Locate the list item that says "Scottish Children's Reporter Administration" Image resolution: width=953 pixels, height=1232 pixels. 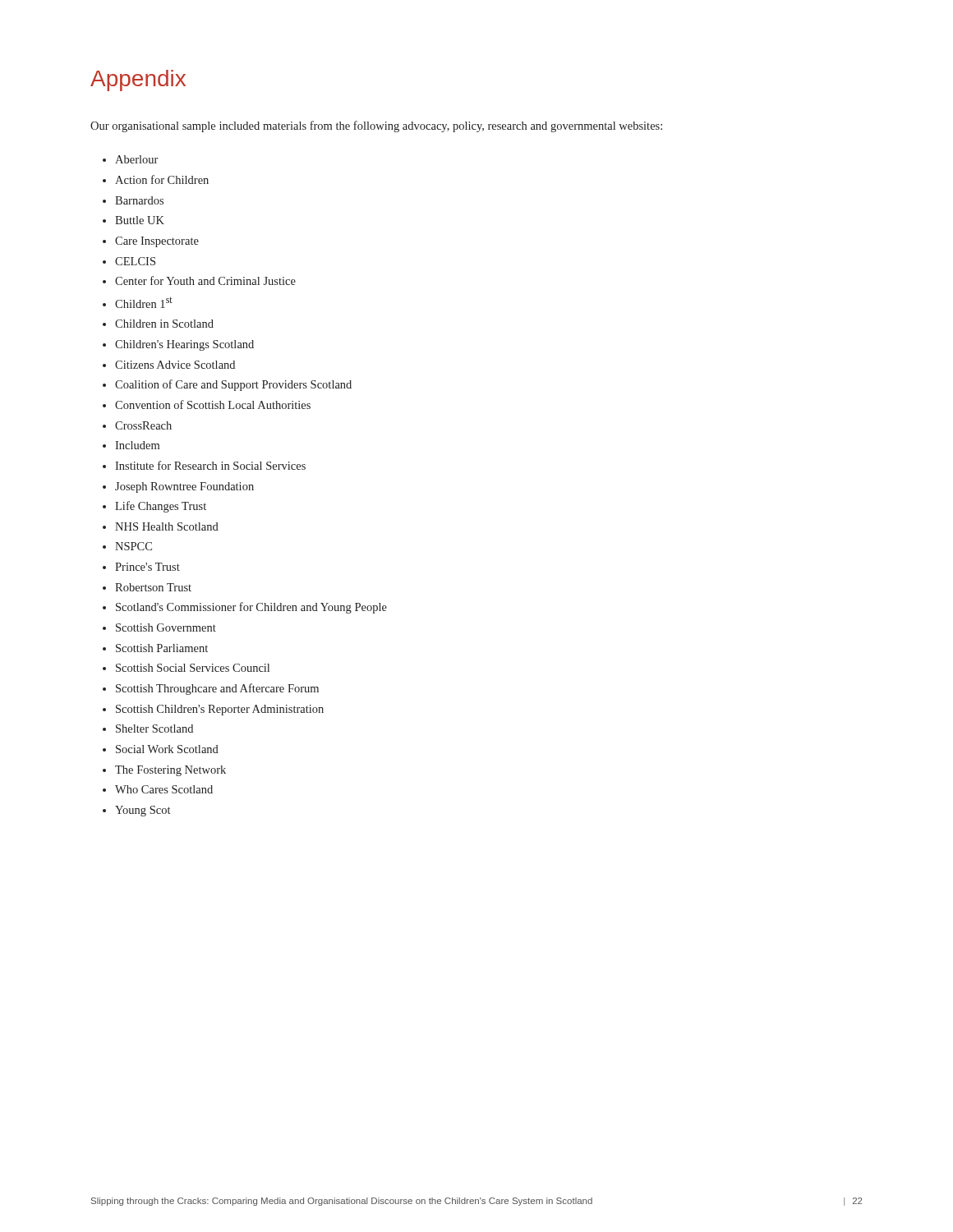(x=220, y=708)
